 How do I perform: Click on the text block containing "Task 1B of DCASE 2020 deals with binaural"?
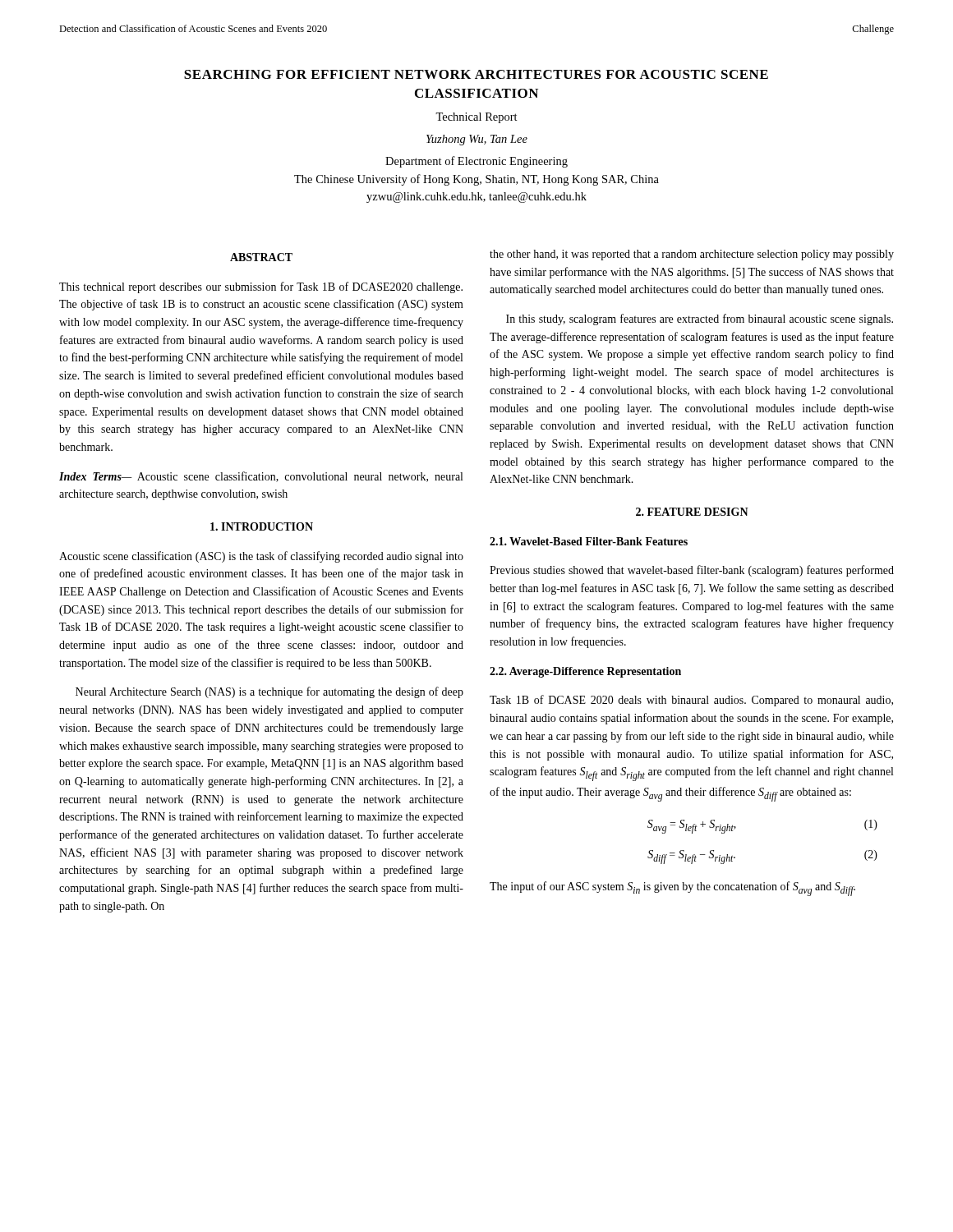coord(692,748)
